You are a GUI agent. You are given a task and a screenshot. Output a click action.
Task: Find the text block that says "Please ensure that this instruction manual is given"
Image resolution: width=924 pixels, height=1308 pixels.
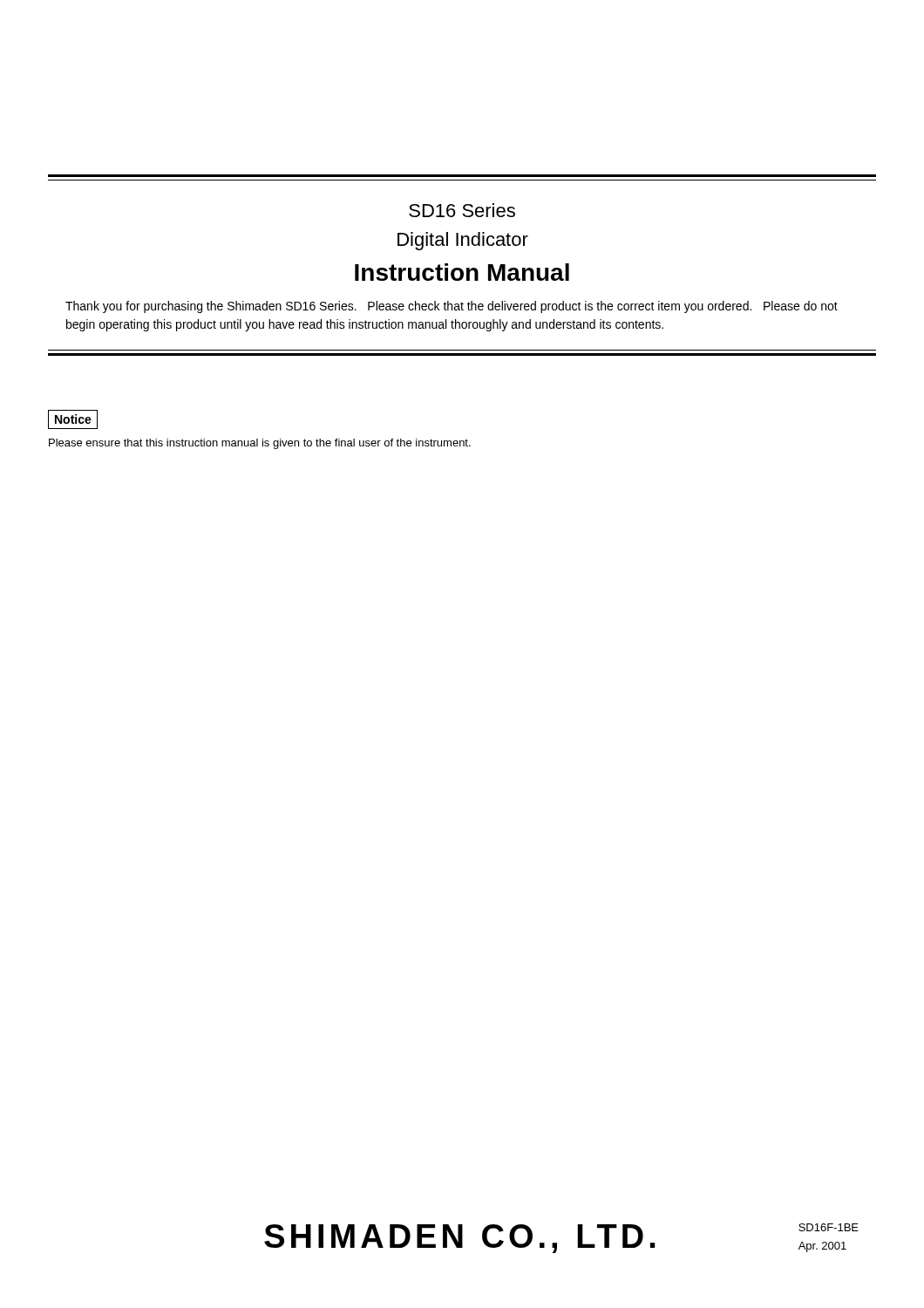462,443
